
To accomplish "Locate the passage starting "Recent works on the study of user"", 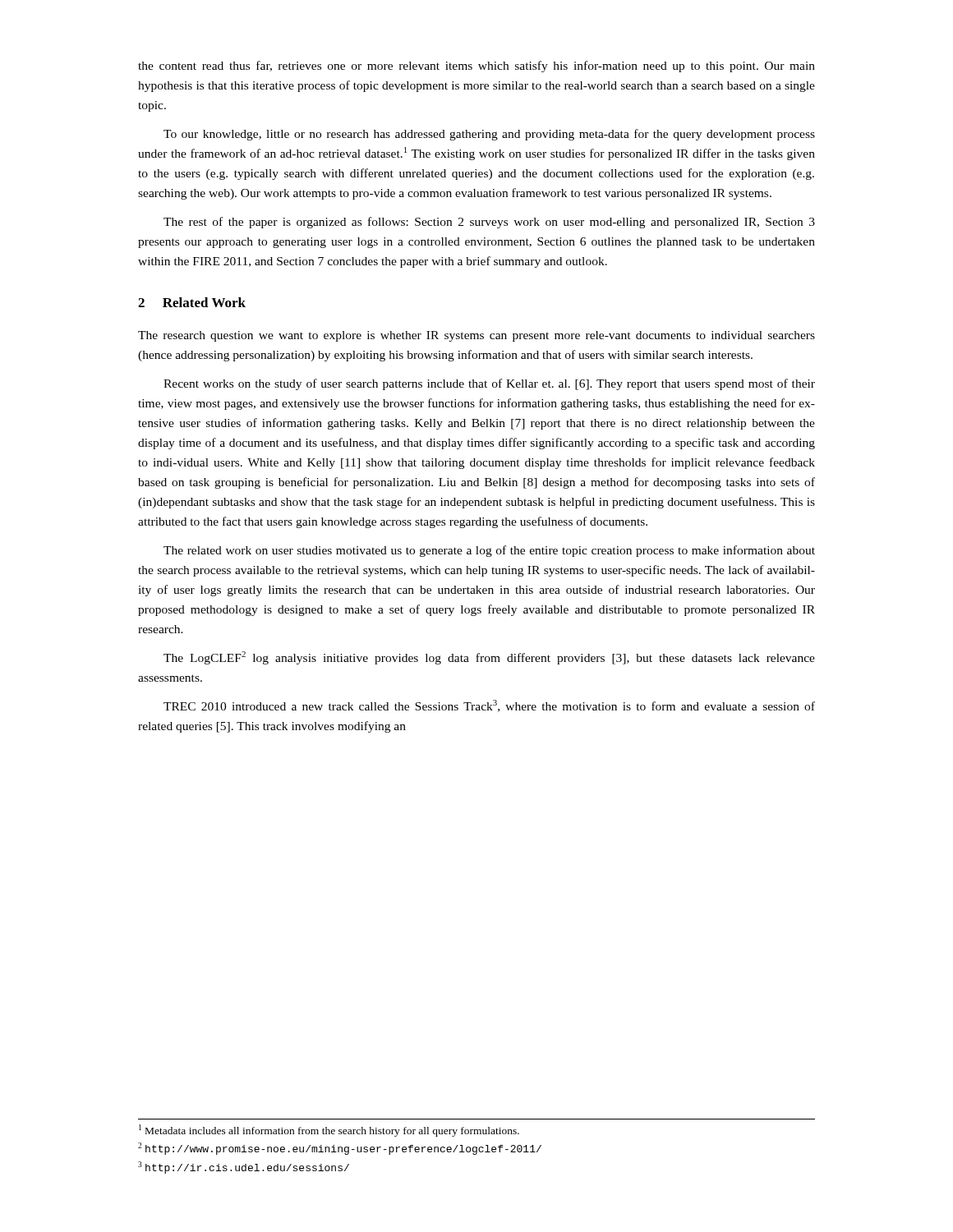I will [476, 452].
